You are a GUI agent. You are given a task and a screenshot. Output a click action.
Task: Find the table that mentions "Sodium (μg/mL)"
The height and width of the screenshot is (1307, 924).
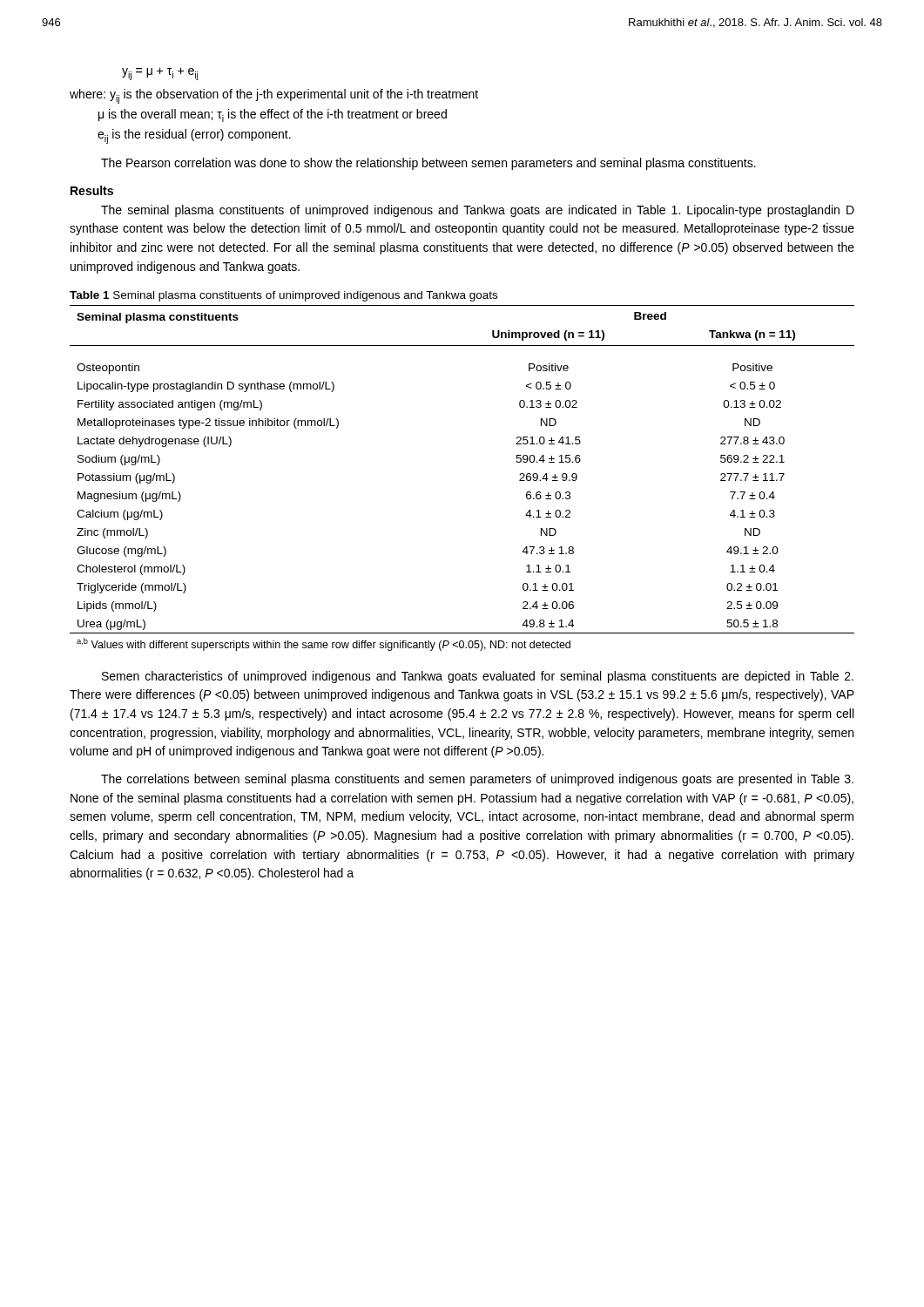[x=462, y=480]
